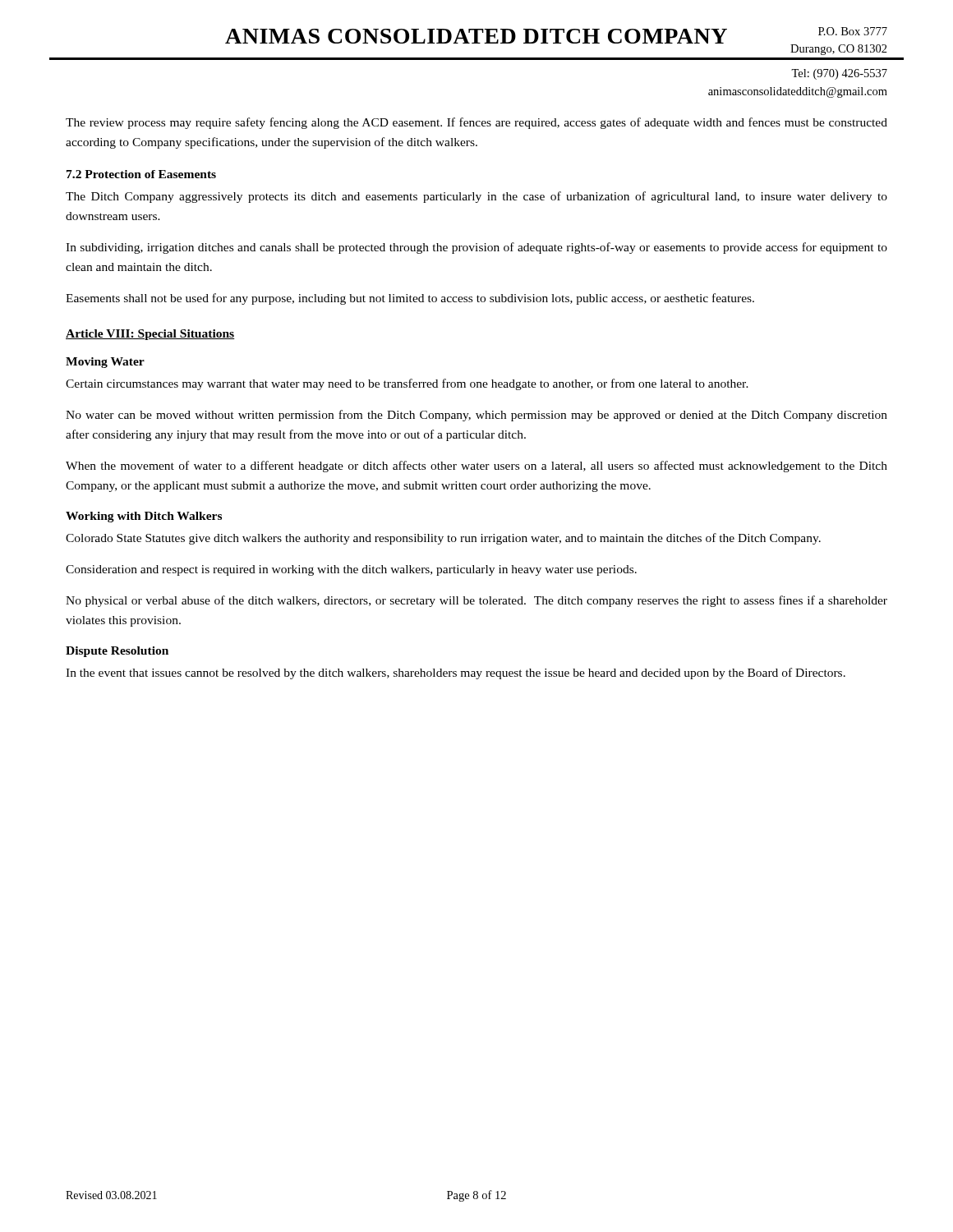The height and width of the screenshot is (1232, 953).
Task: Locate the block of text that opens with "Easements shall not be used for any"
Action: [410, 297]
